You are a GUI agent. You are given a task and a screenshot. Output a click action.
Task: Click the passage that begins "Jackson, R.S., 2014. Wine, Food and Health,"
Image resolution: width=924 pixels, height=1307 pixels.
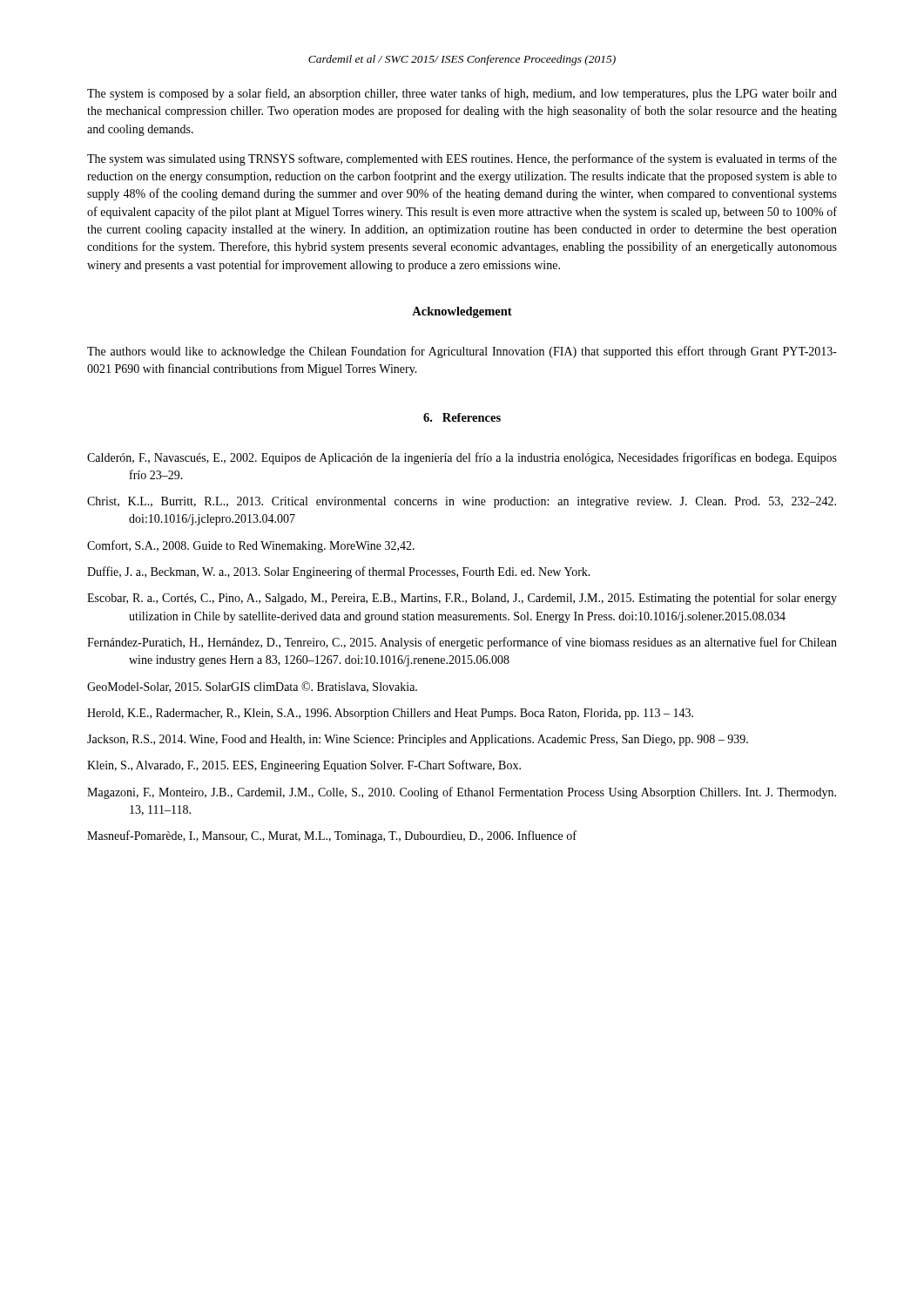(418, 740)
